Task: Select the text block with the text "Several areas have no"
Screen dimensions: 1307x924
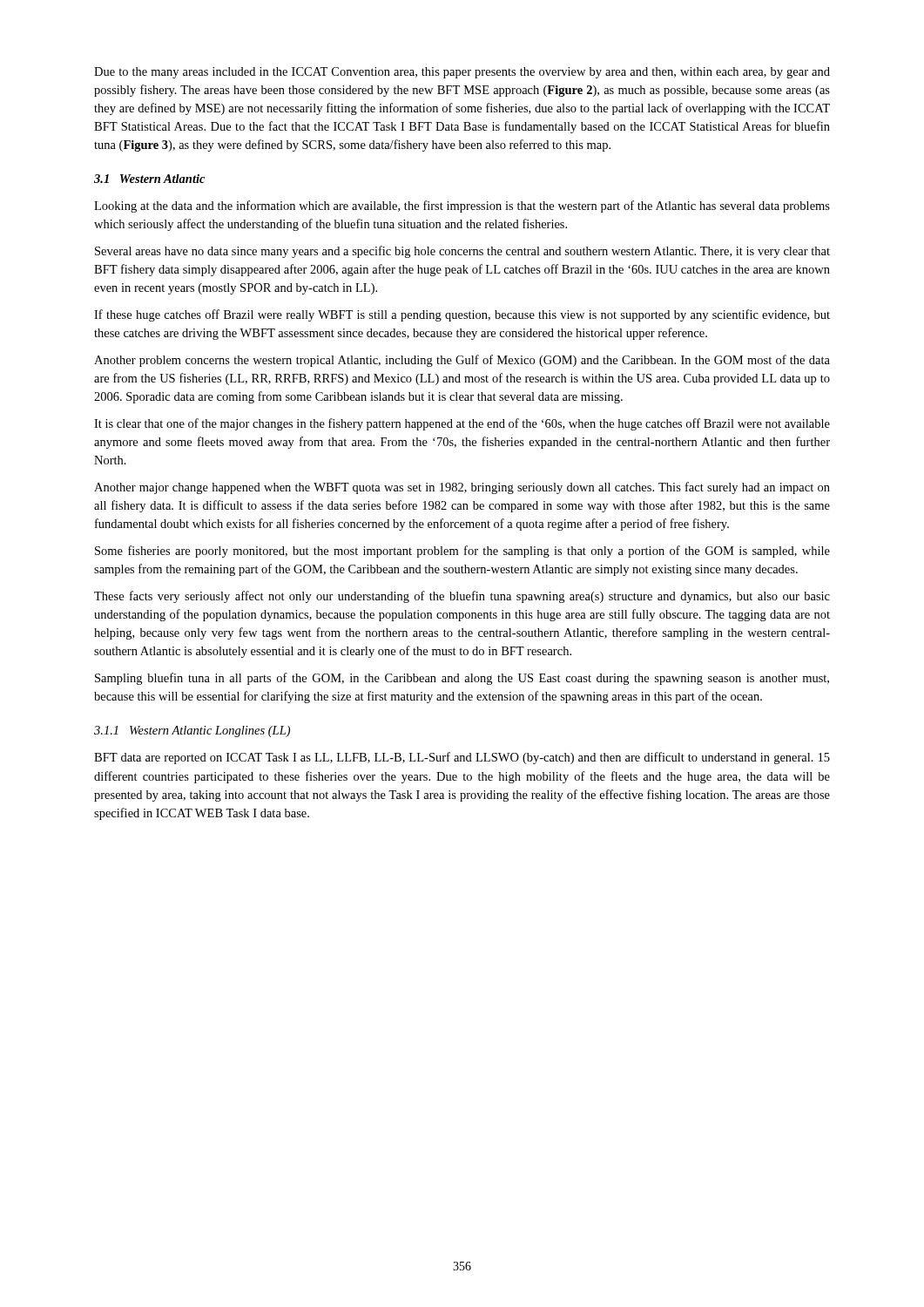Action: click(x=462, y=270)
